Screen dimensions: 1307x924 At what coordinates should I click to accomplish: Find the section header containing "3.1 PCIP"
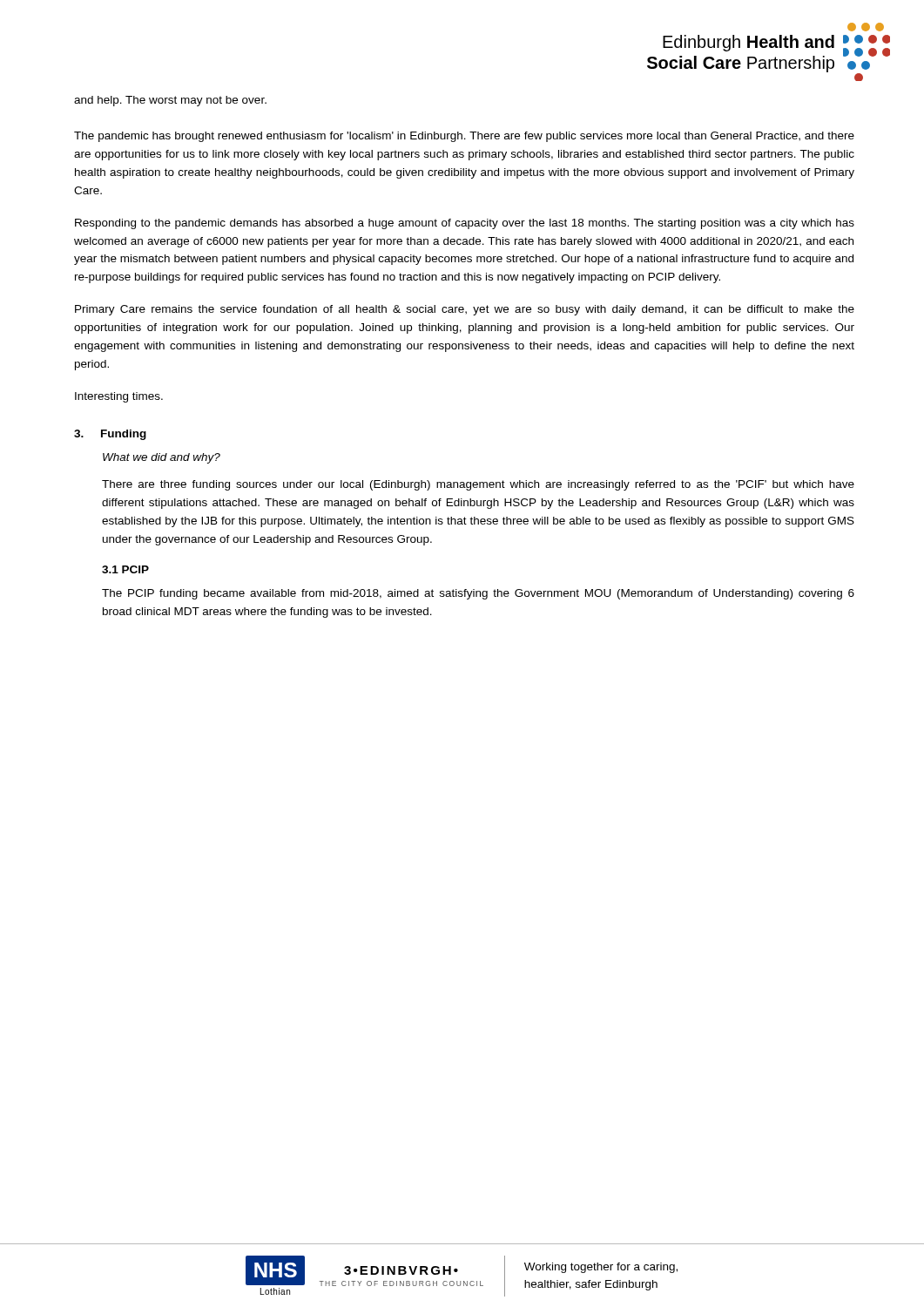tap(125, 569)
